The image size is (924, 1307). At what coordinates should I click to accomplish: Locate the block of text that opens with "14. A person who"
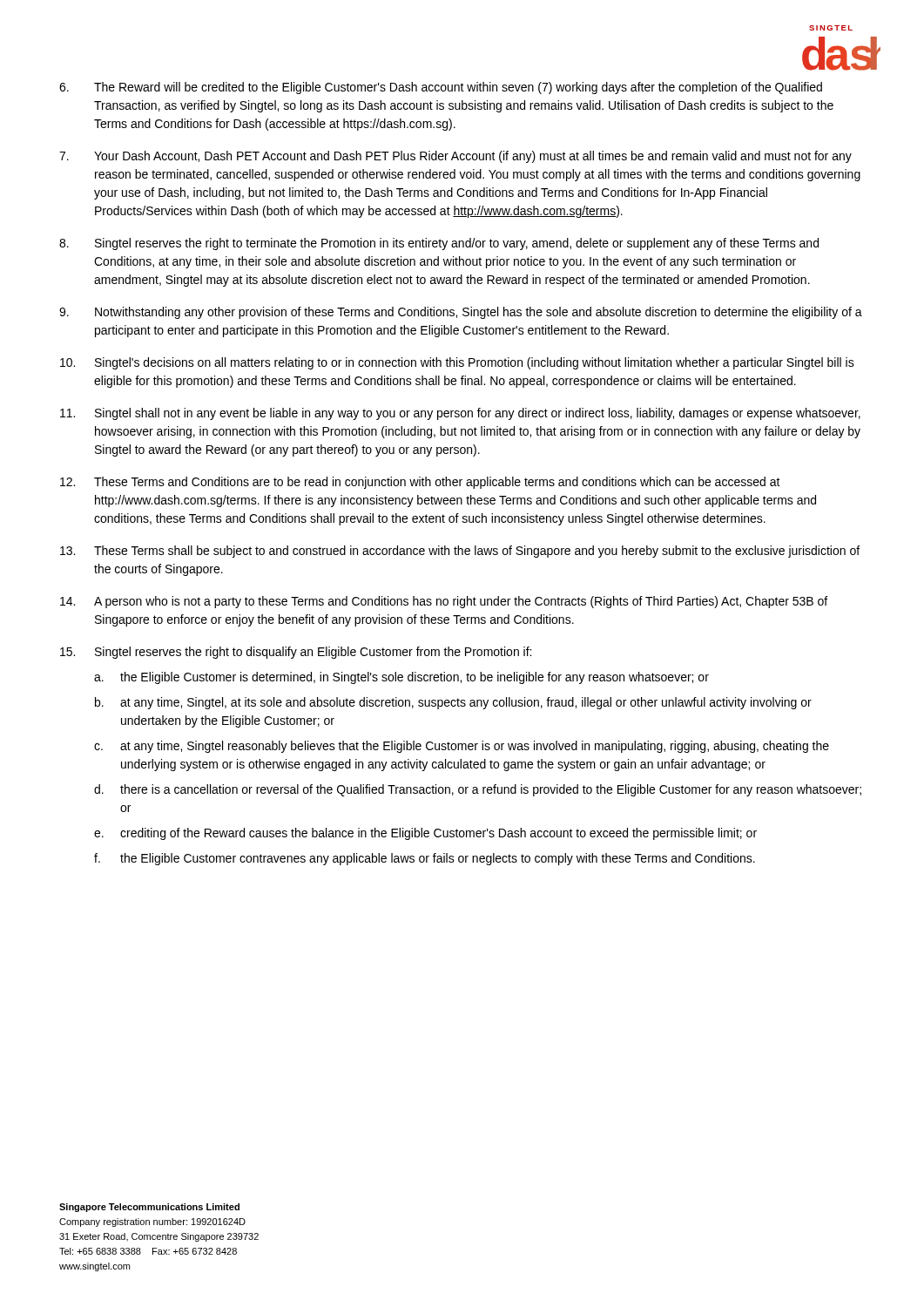click(462, 611)
